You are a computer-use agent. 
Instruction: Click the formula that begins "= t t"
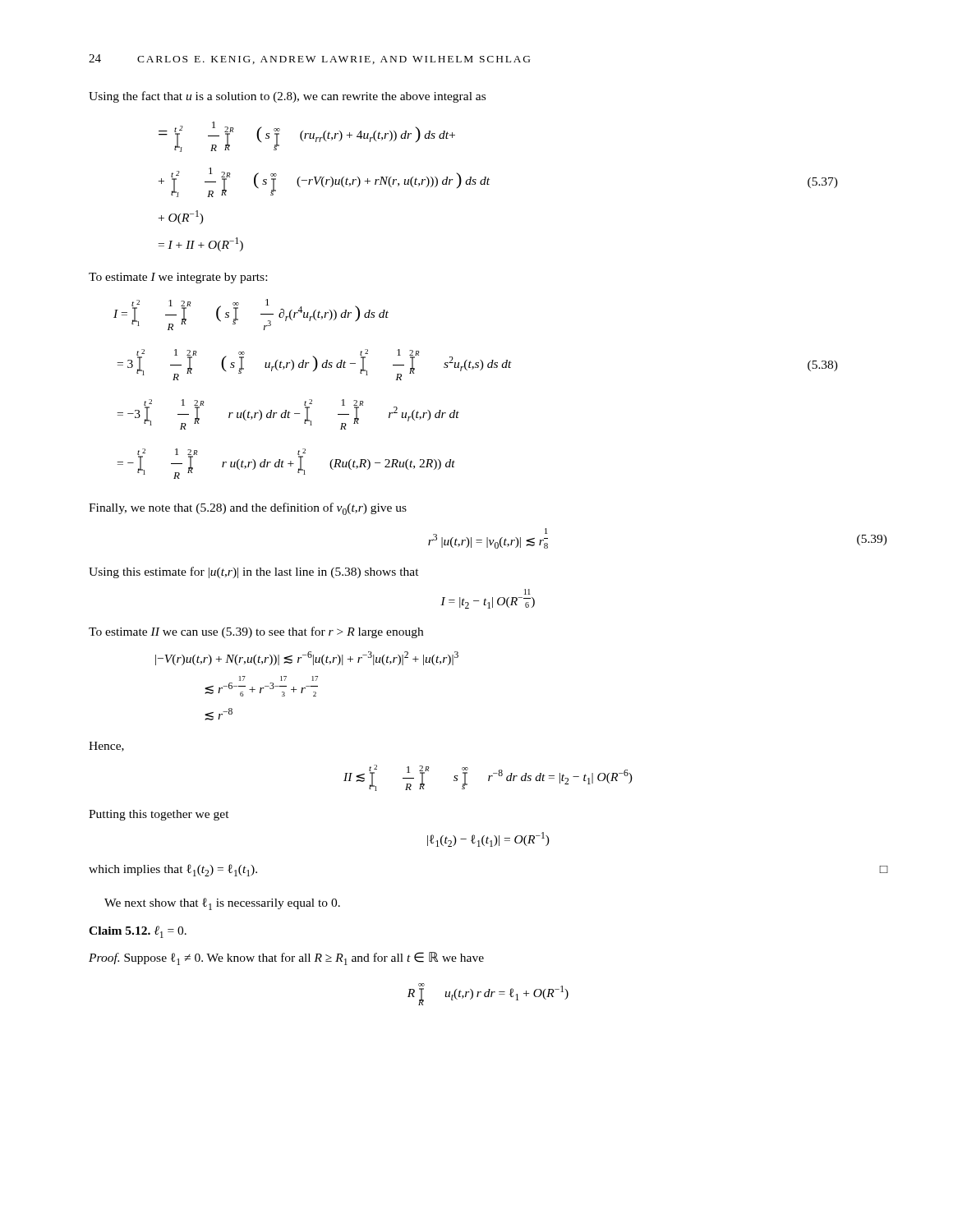pyautogui.click(x=496, y=186)
